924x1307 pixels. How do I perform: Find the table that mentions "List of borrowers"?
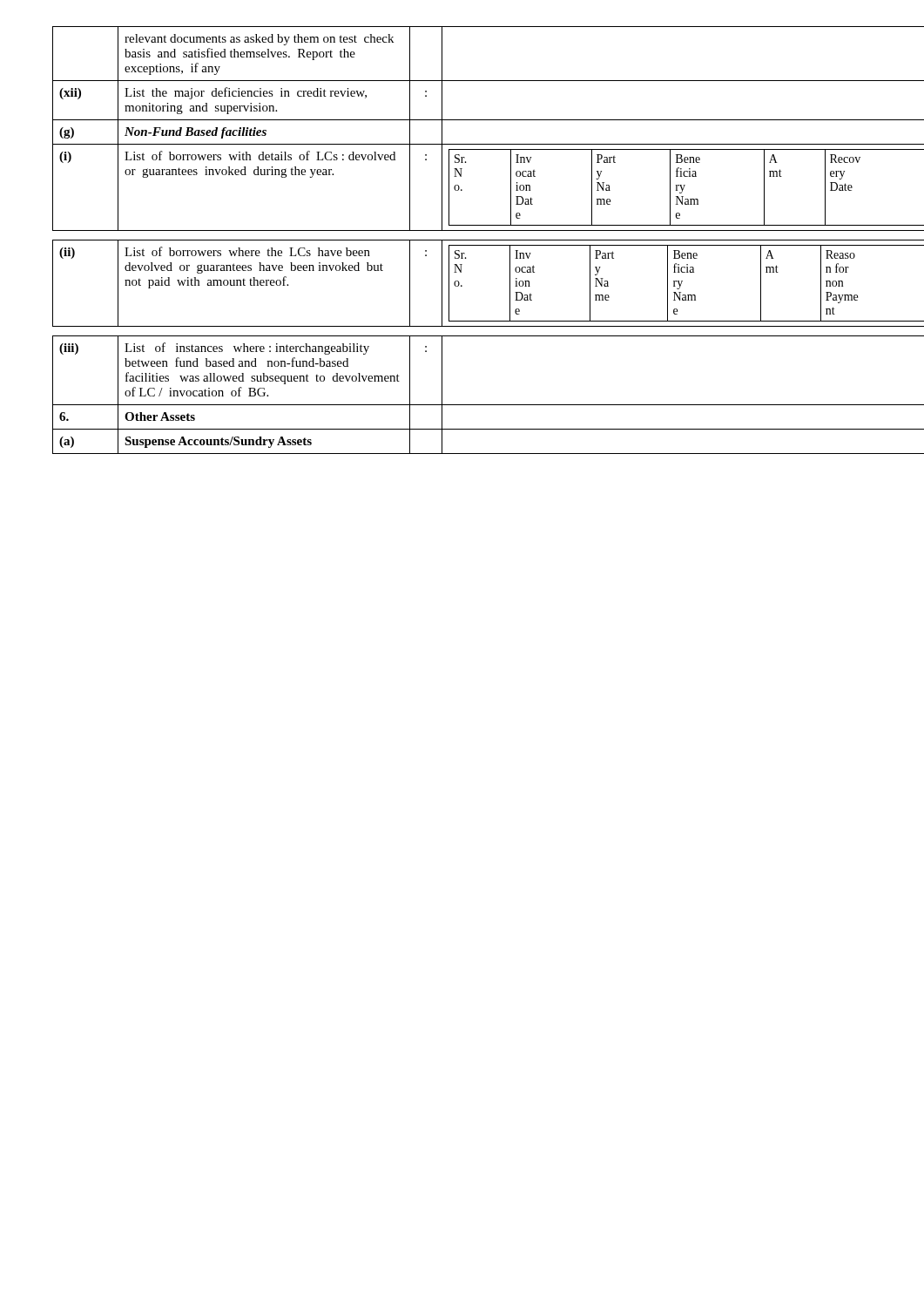[462, 240]
